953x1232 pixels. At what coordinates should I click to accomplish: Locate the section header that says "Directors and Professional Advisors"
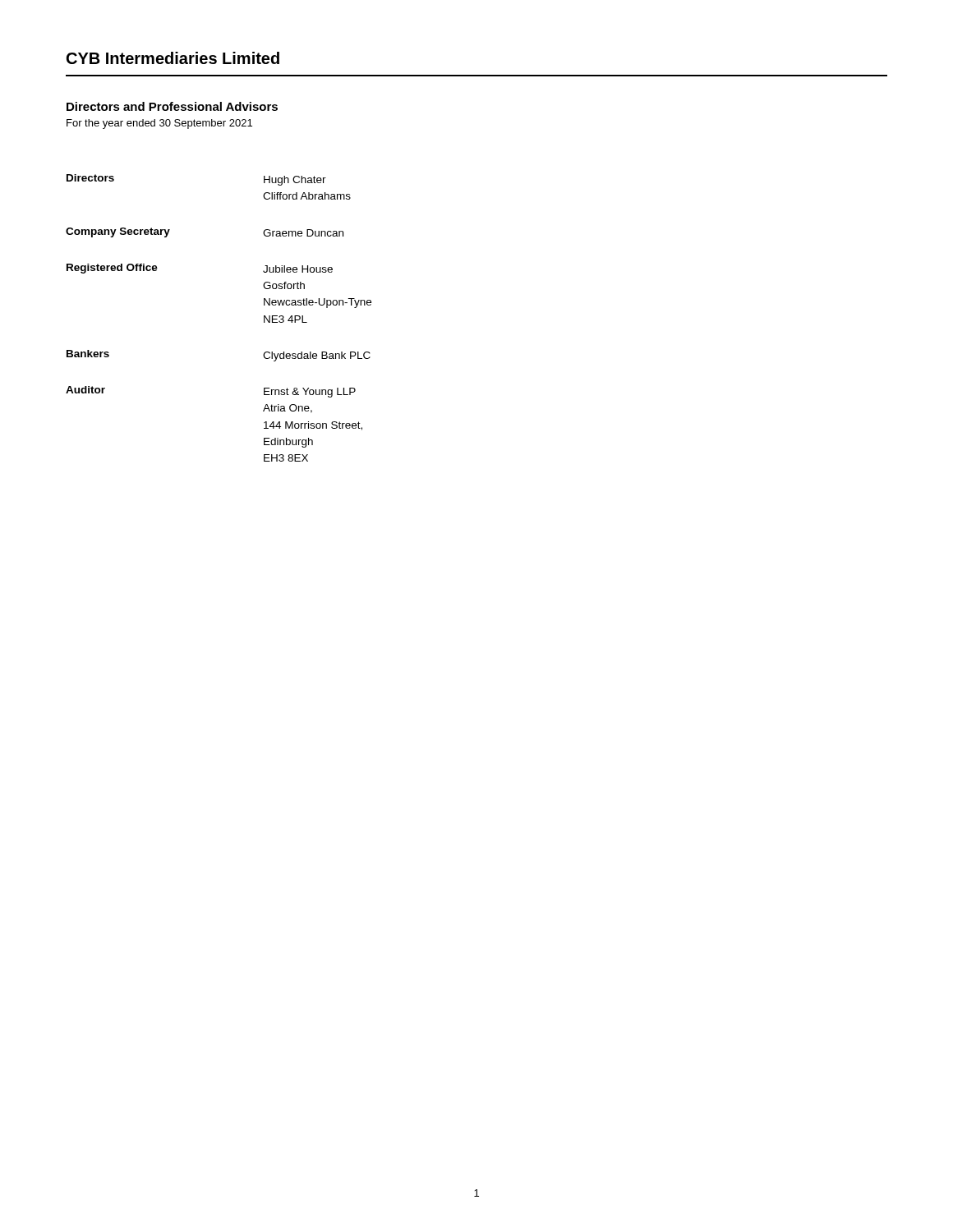[172, 106]
